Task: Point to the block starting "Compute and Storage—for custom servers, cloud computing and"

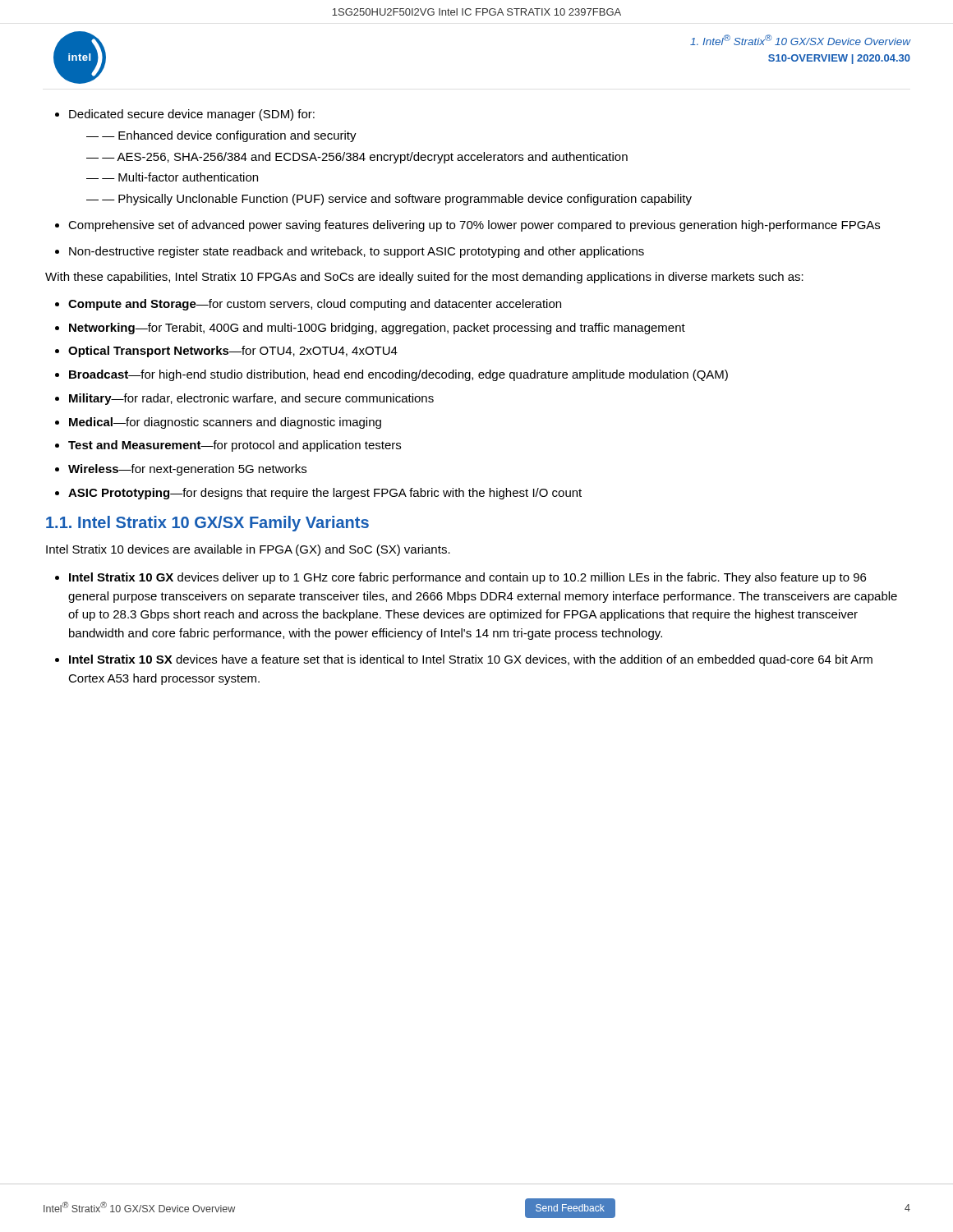Action: point(476,304)
